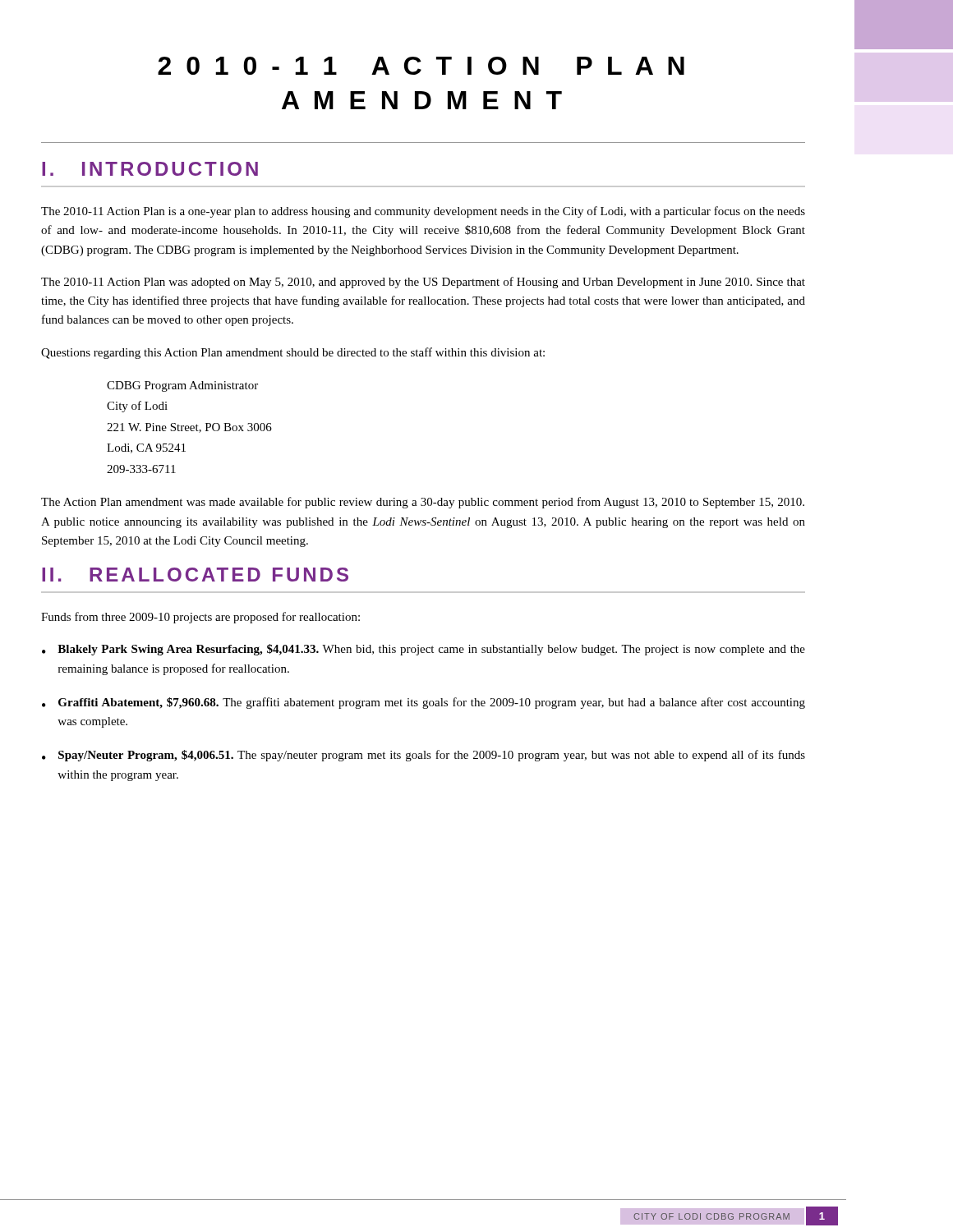The image size is (953, 1232).
Task: Select the passage starting "• Graffiti Abatement, $7,960.68. The graffiti abatement"
Action: tap(423, 712)
